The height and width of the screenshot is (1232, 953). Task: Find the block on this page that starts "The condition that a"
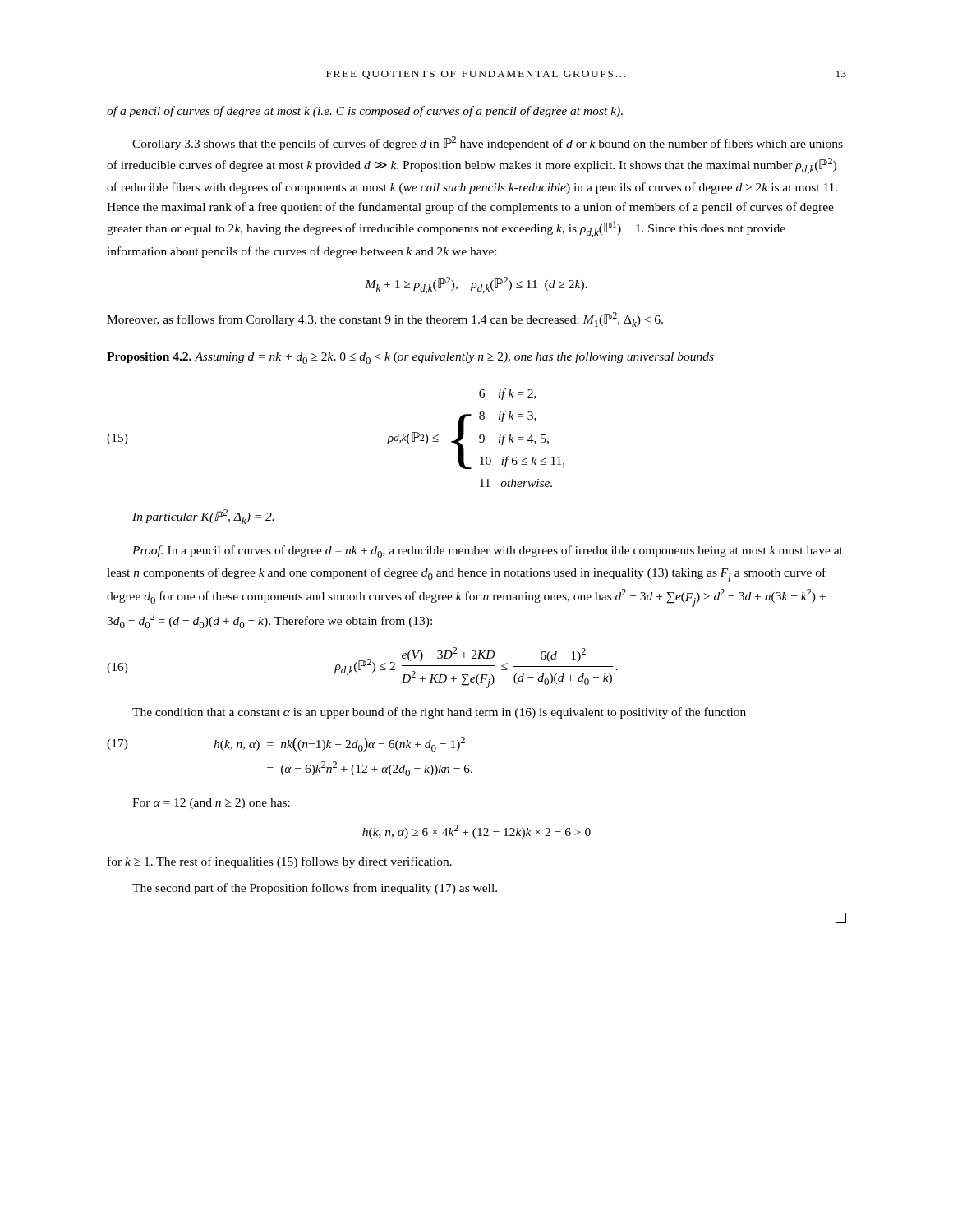tap(439, 712)
